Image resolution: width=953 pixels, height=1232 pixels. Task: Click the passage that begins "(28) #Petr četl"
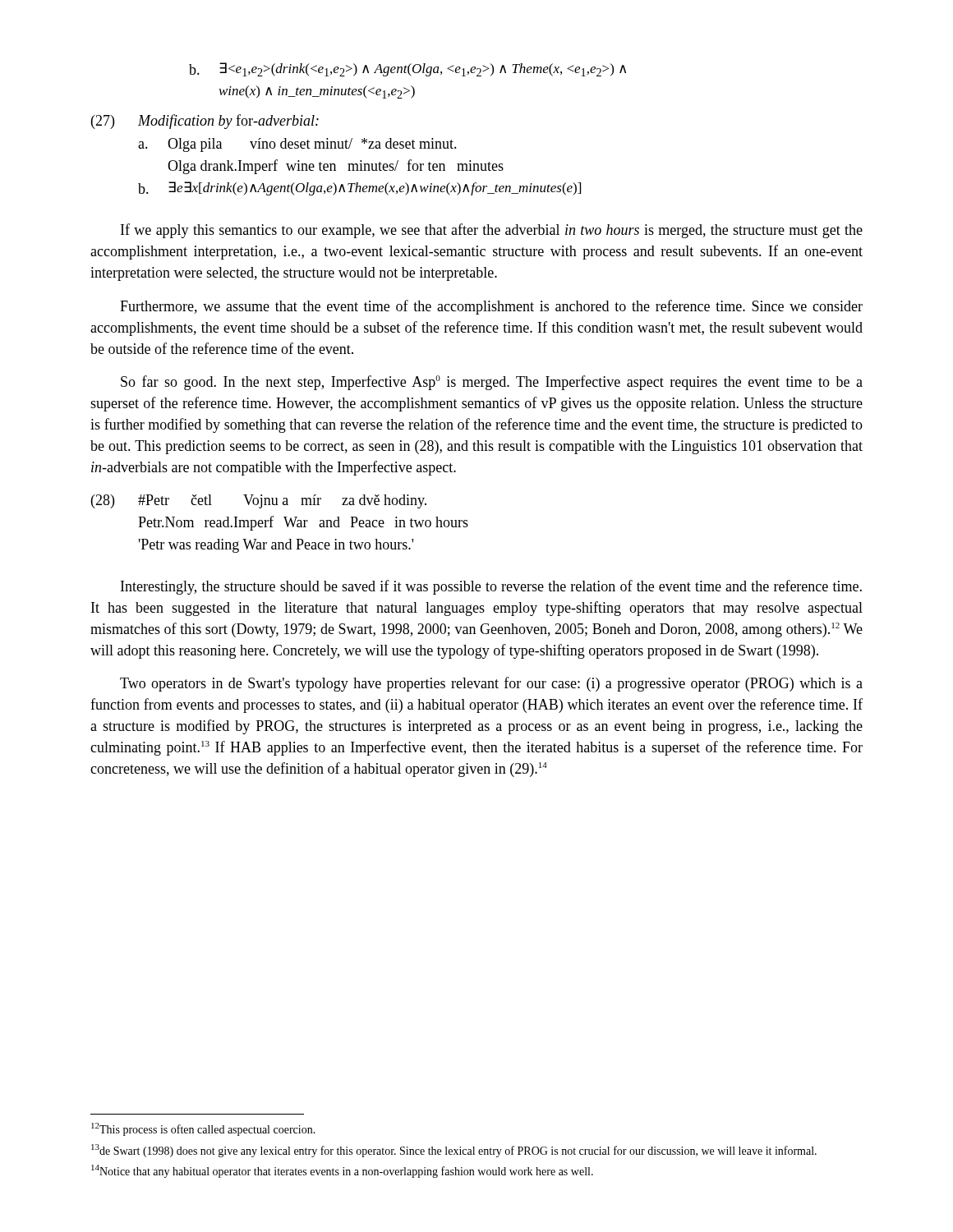(279, 523)
